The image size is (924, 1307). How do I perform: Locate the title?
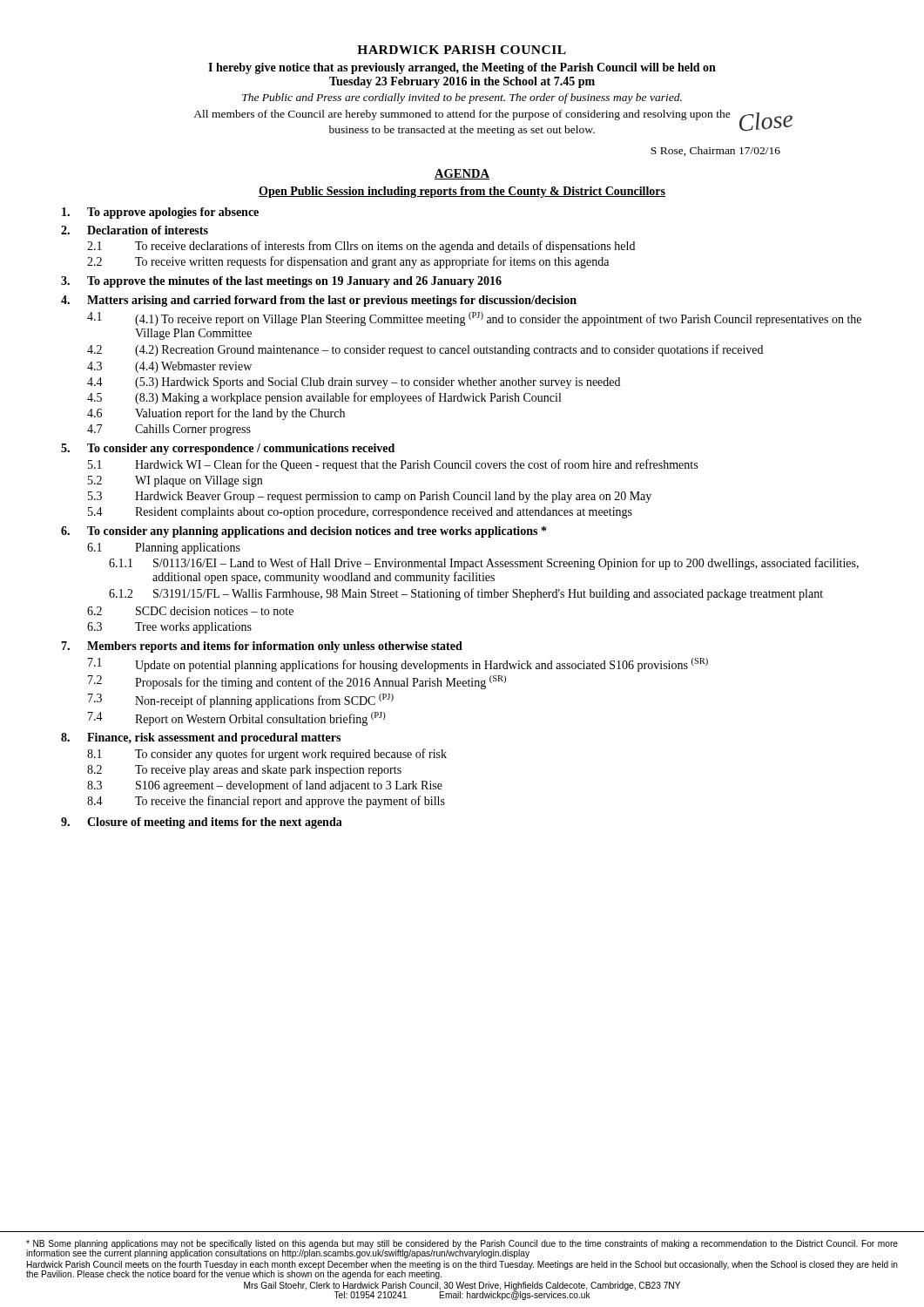point(462,49)
